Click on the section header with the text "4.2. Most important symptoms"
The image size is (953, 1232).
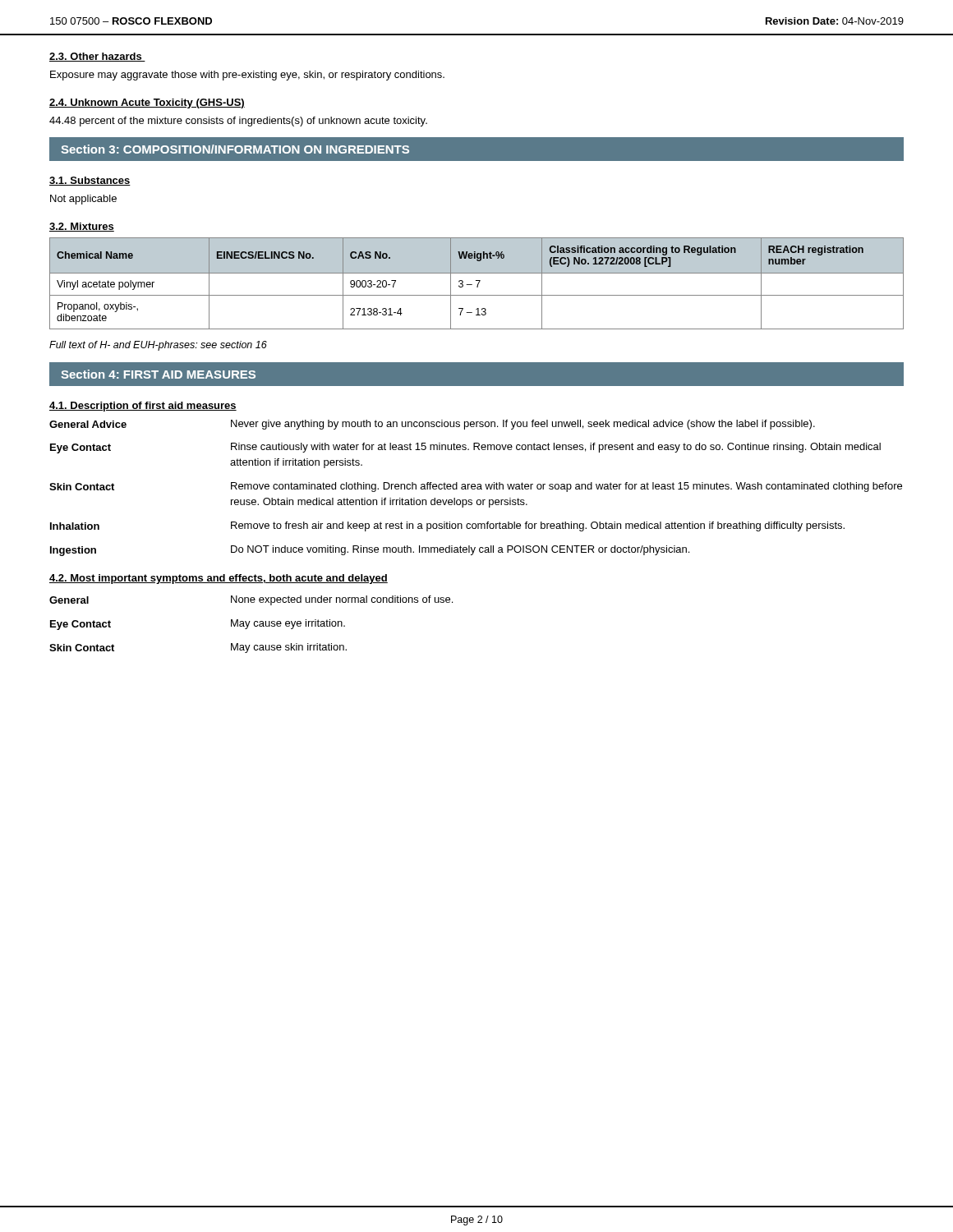(x=218, y=578)
